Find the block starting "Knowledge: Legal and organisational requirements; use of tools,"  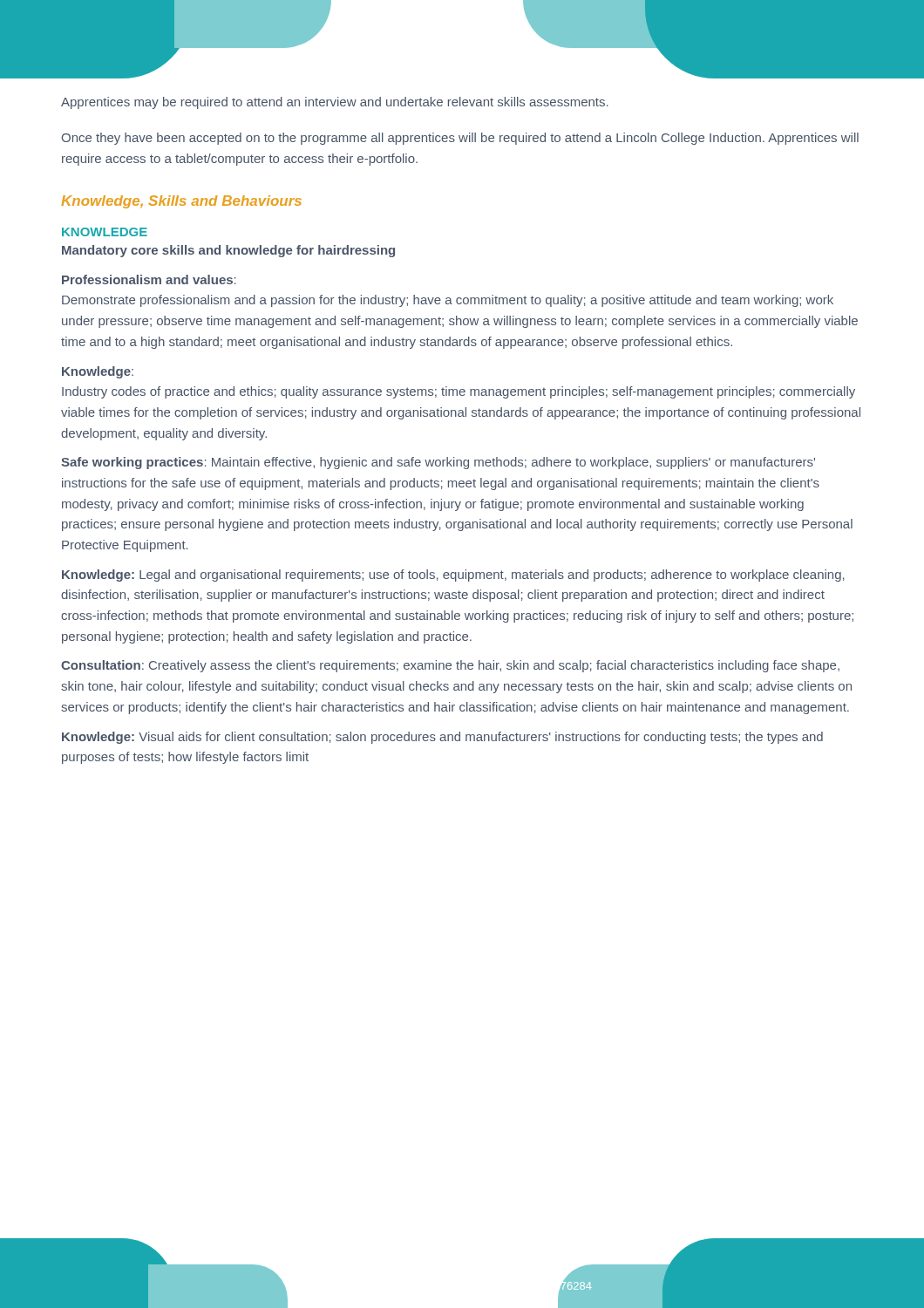(458, 605)
